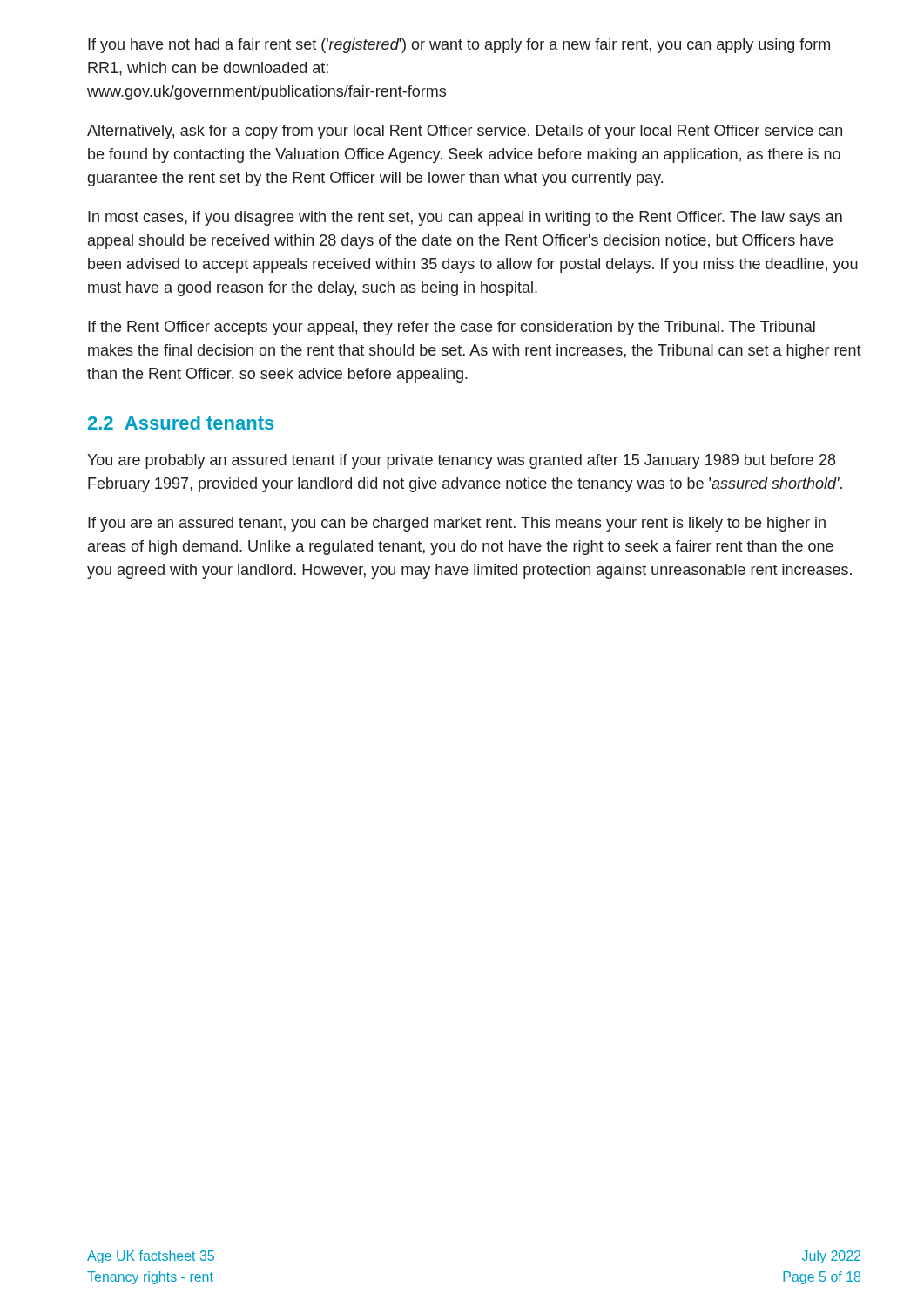This screenshot has width=924, height=1307.
Task: Select the text block containing "If you have not had"
Action: click(459, 46)
